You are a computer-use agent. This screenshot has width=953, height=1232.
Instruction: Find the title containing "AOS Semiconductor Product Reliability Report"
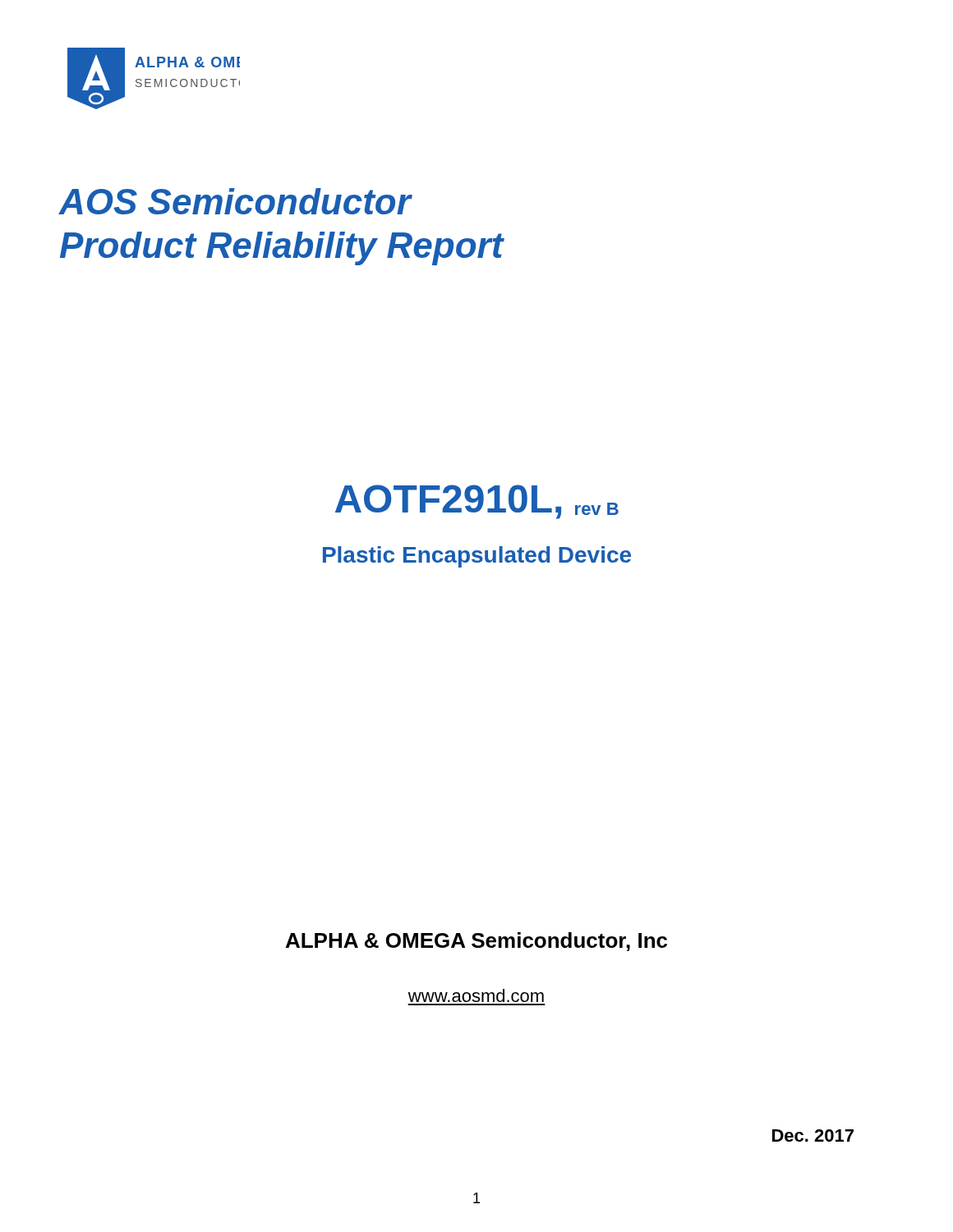coord(281,224)
